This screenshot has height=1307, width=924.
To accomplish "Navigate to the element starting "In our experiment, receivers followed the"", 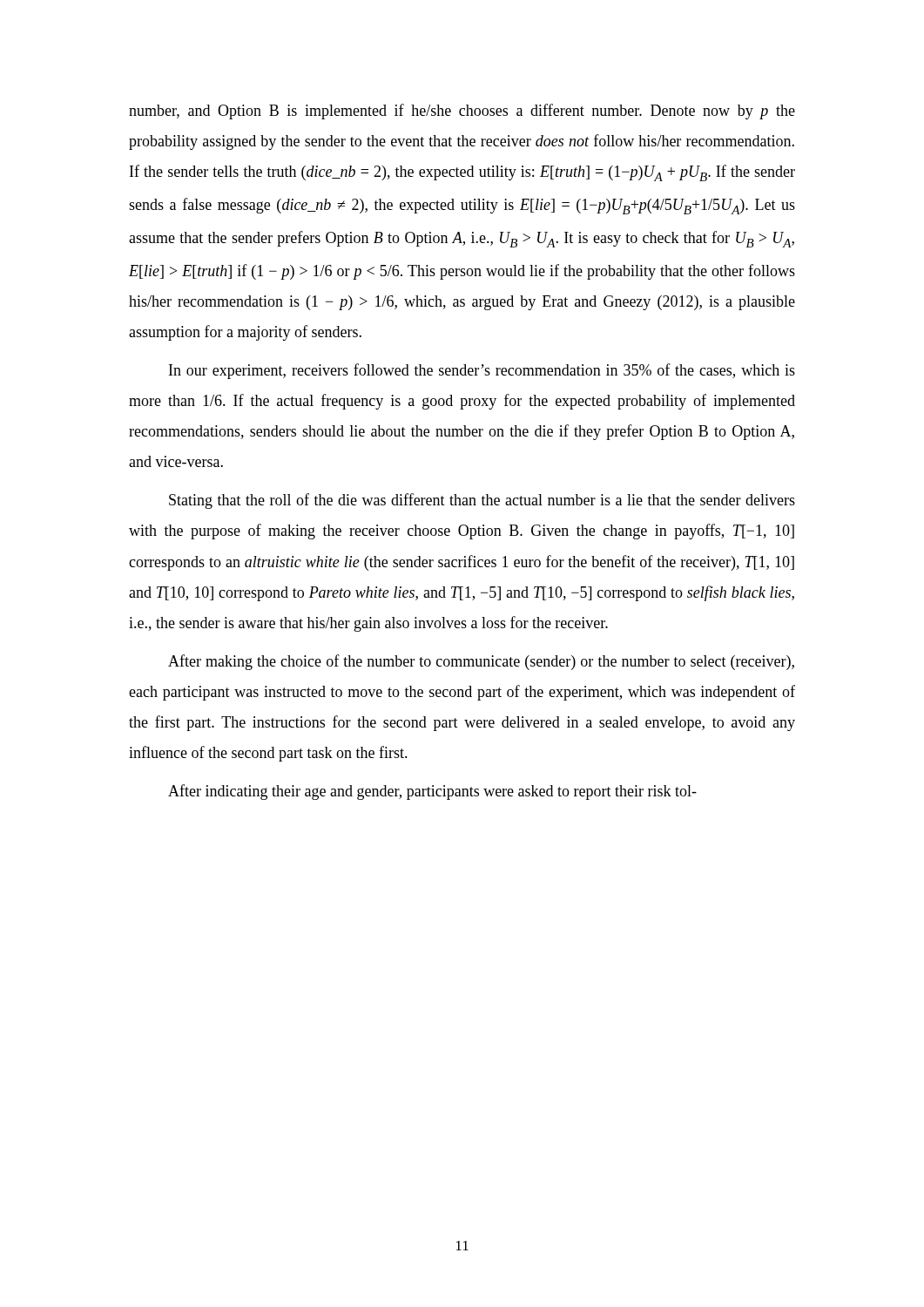I will coord(462,417).
